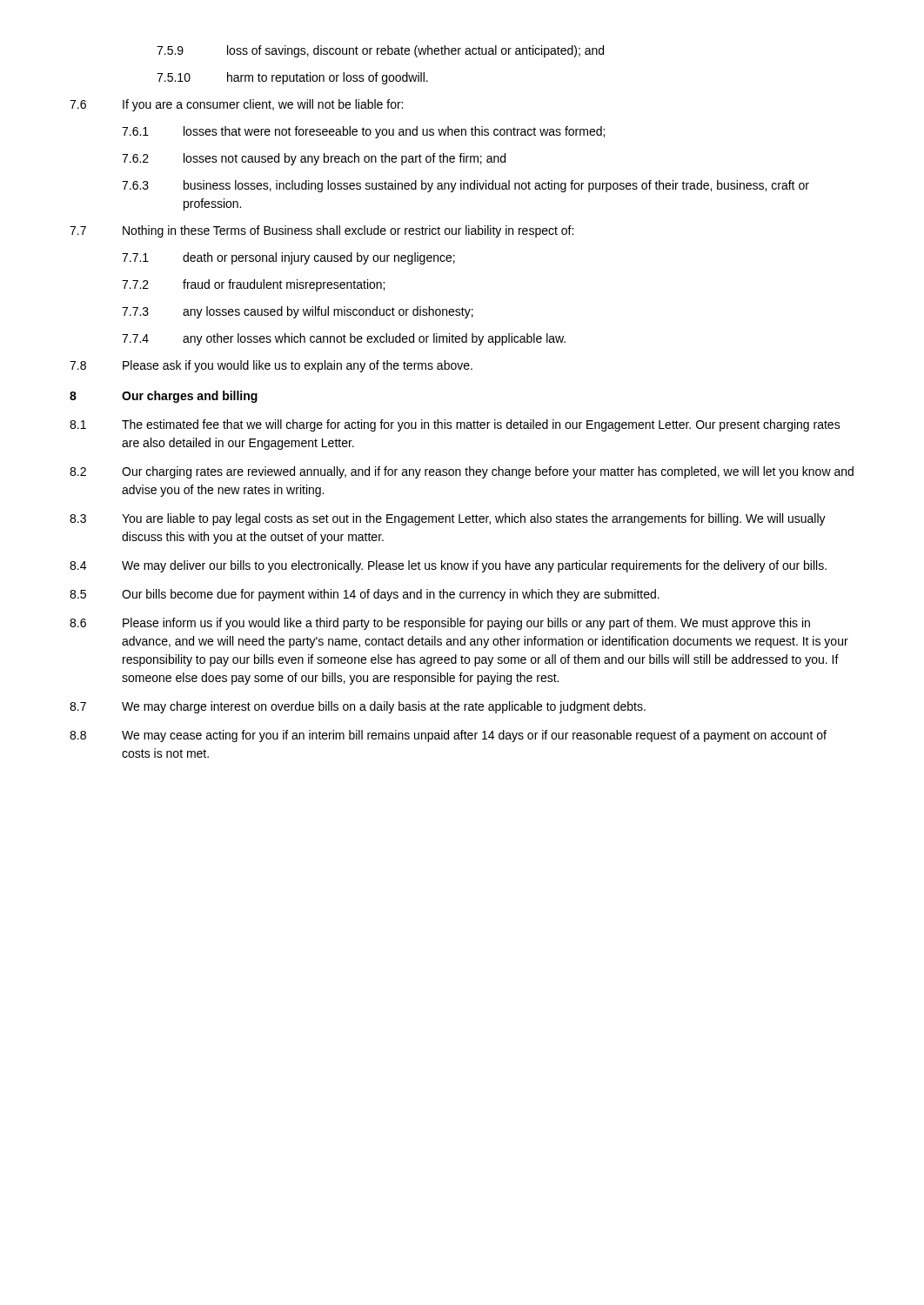Click on the list item with the text "7.6.3 business losses, including"
This screenshot has height=1305, width=924.
(x=488, y=195)
